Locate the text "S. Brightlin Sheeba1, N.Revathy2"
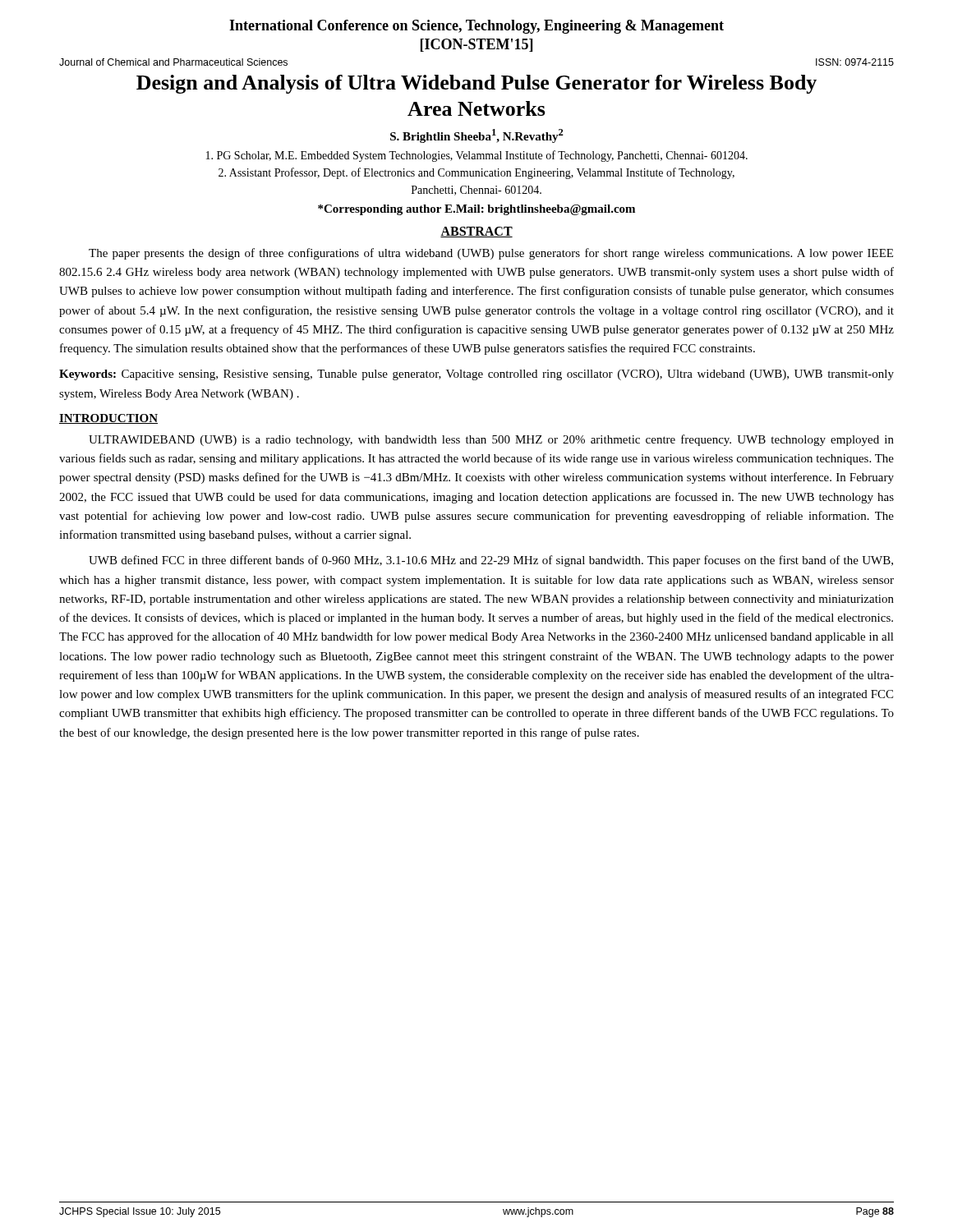The height and width of the screenshot is (1232, 953). tap(476, 135)
